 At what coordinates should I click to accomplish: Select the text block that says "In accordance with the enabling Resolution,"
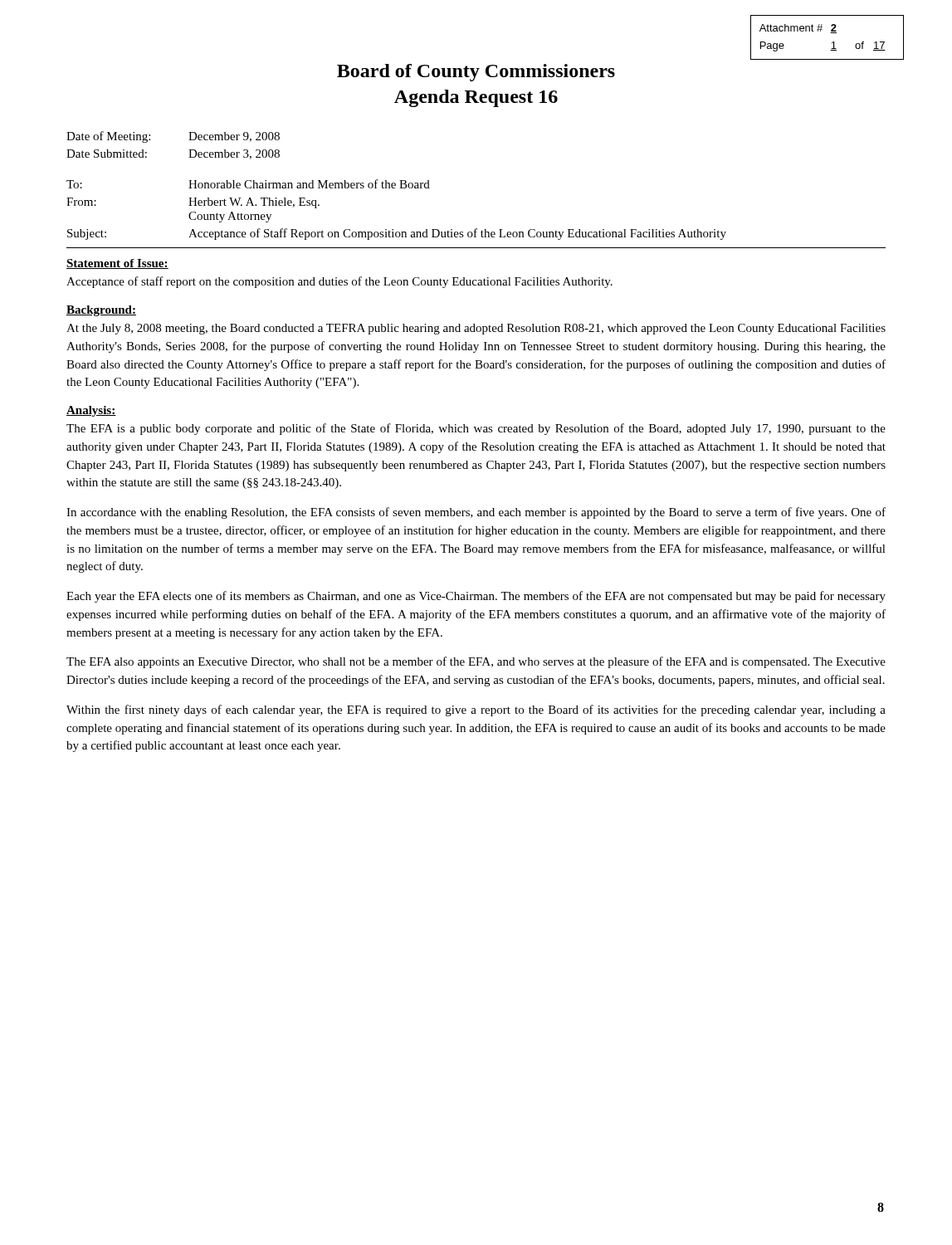pos(476,539)
